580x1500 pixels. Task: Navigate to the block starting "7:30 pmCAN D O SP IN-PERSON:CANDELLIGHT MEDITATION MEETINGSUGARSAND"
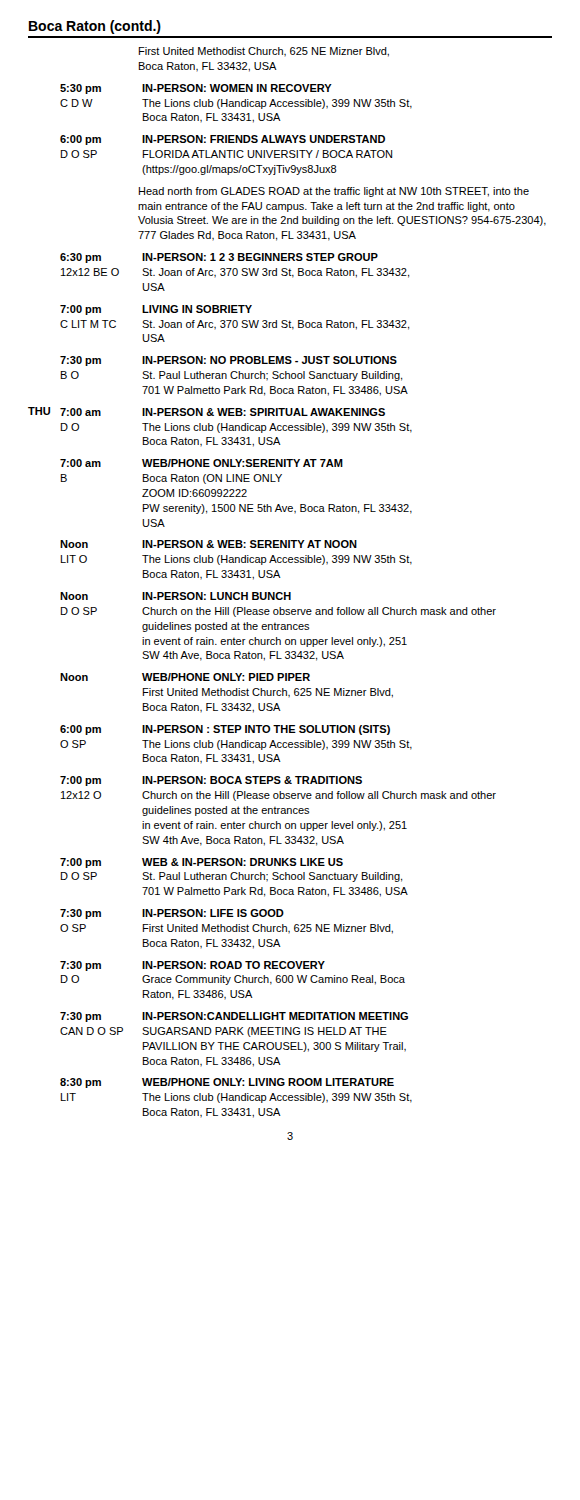(306, 1039)
